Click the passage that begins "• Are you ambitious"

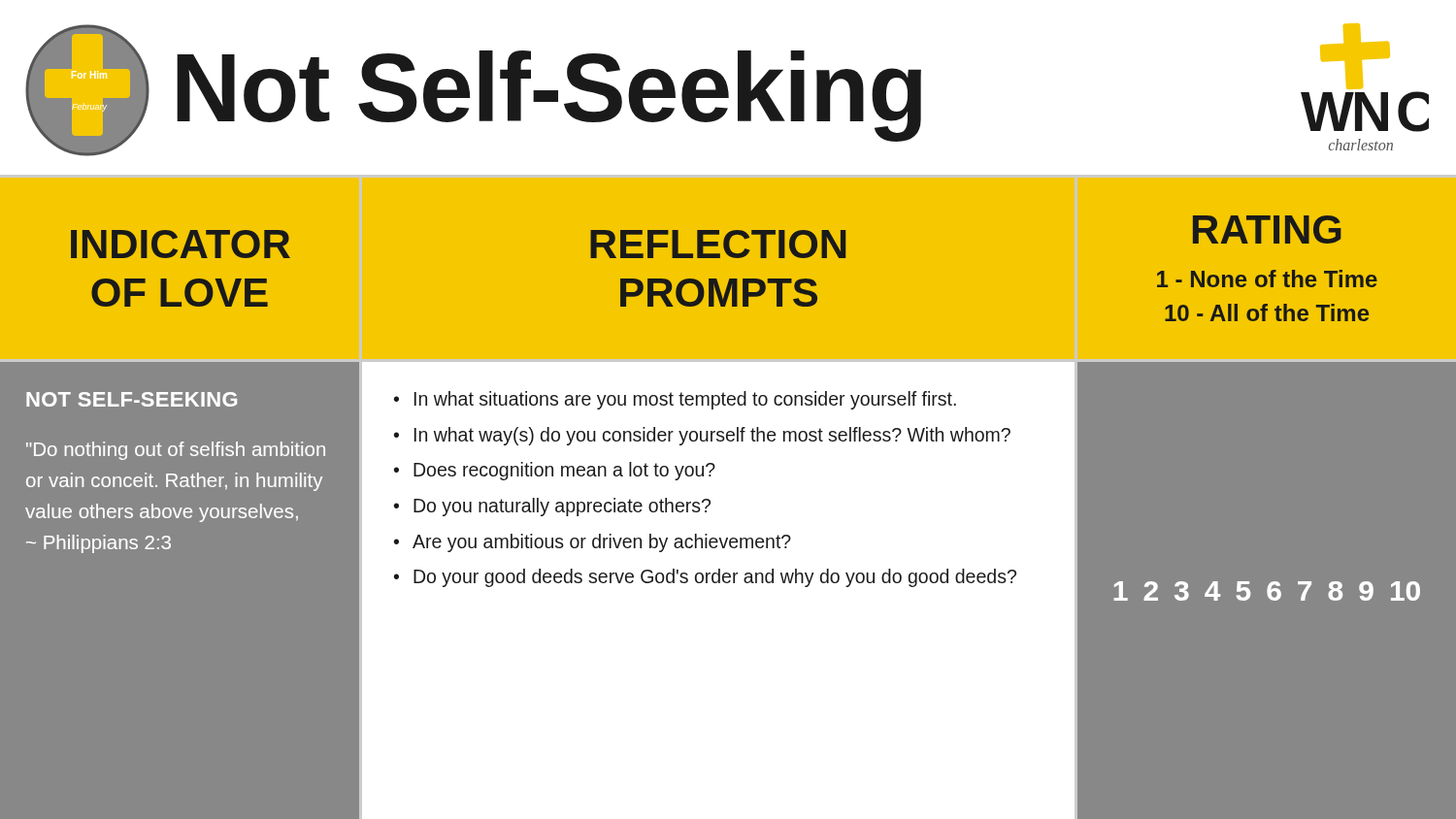pyautogui.click(x=592, y=542)
